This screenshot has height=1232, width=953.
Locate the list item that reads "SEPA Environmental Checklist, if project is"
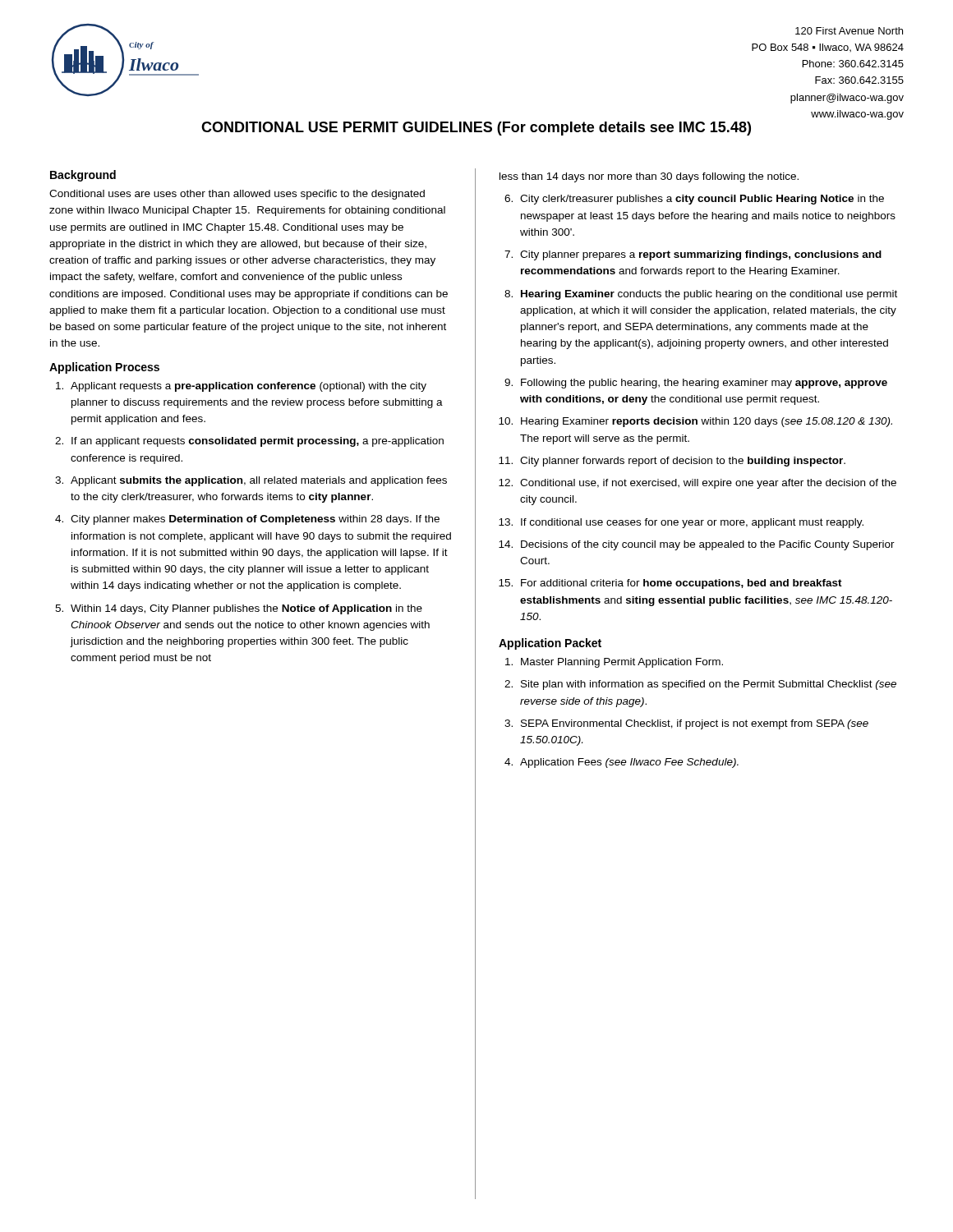(x=694, y=731)
